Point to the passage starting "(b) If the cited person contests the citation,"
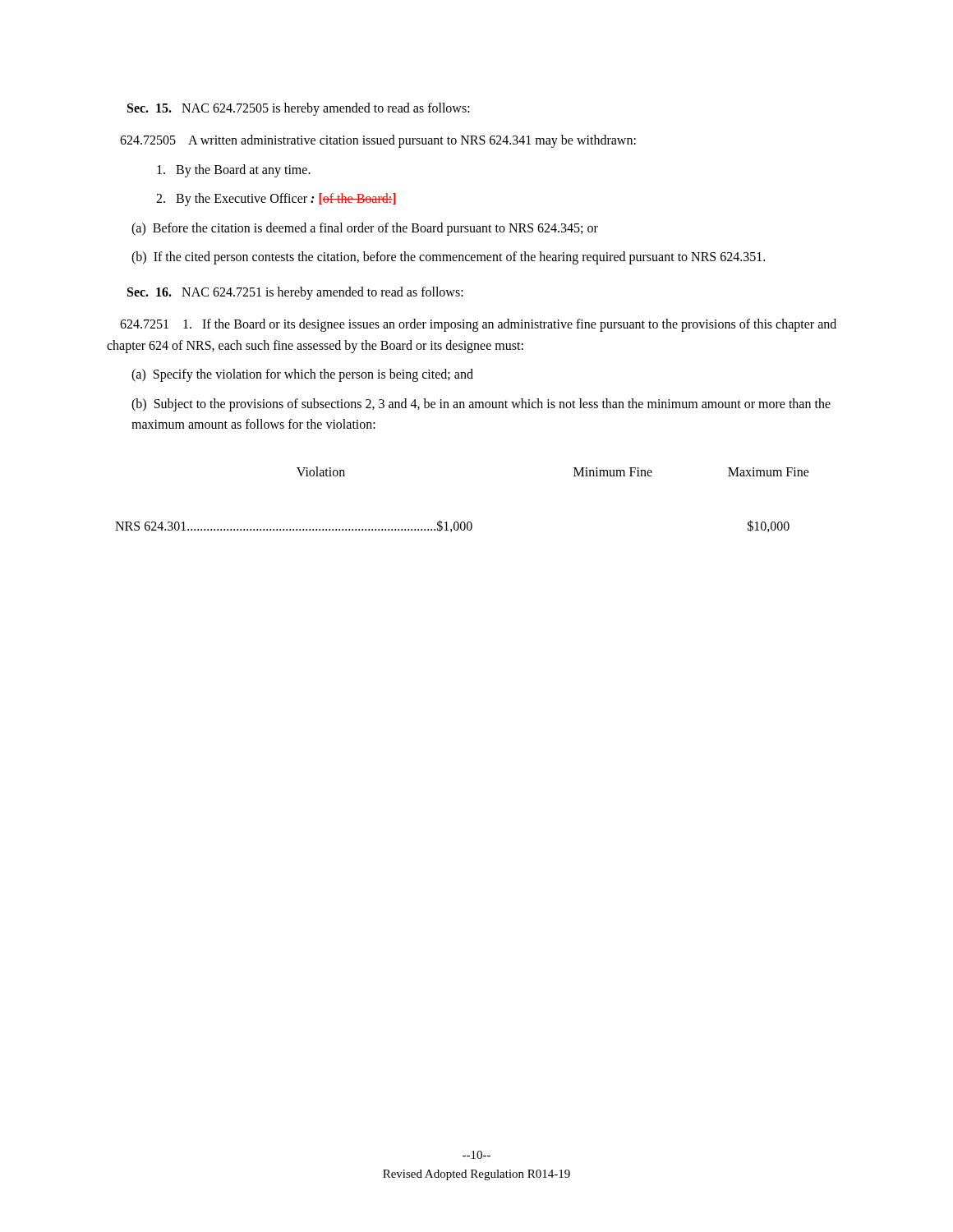This screenshot has width=953, height=1232. 449,257
